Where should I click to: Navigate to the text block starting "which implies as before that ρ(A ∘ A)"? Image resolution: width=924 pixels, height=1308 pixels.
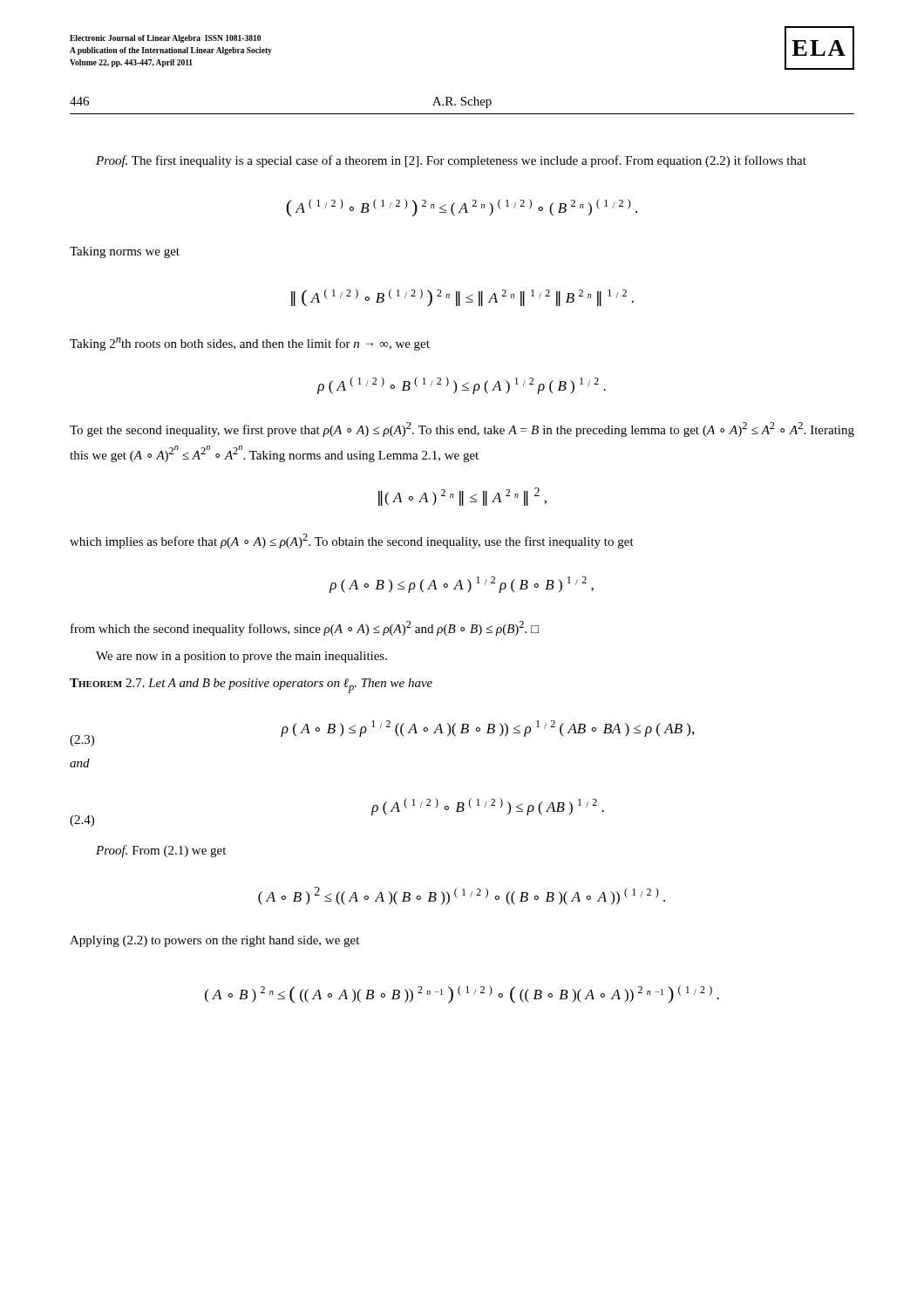click(462, 541)
